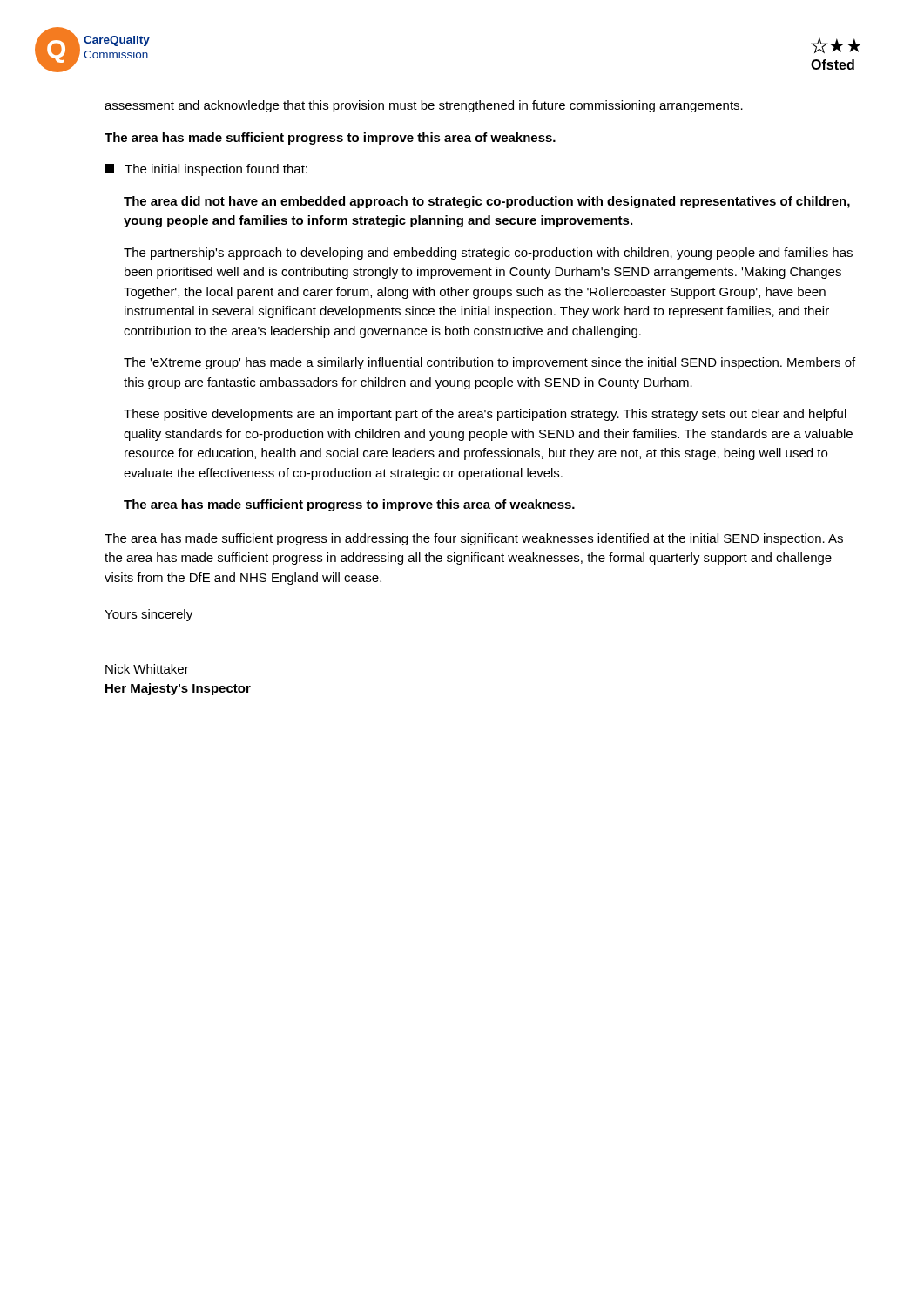Navigate to the passage starting "The 'eXtreme group' has made a similarly"
The width and height of the screenshot is (924, 1307).
[x=490, y=372]
